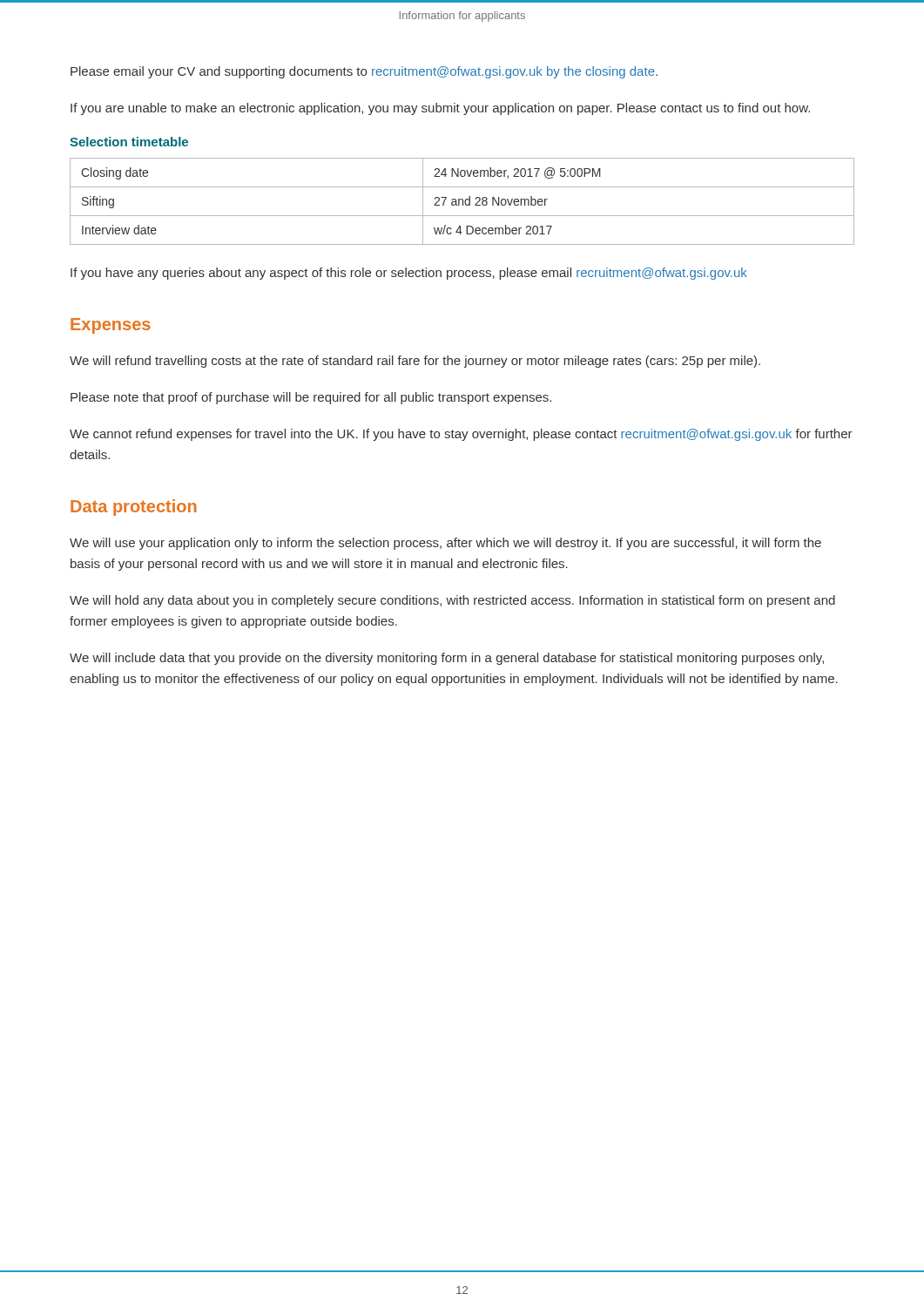Locate the text block with the text "We will refund travelling costs at"

(x=416, y=360)
